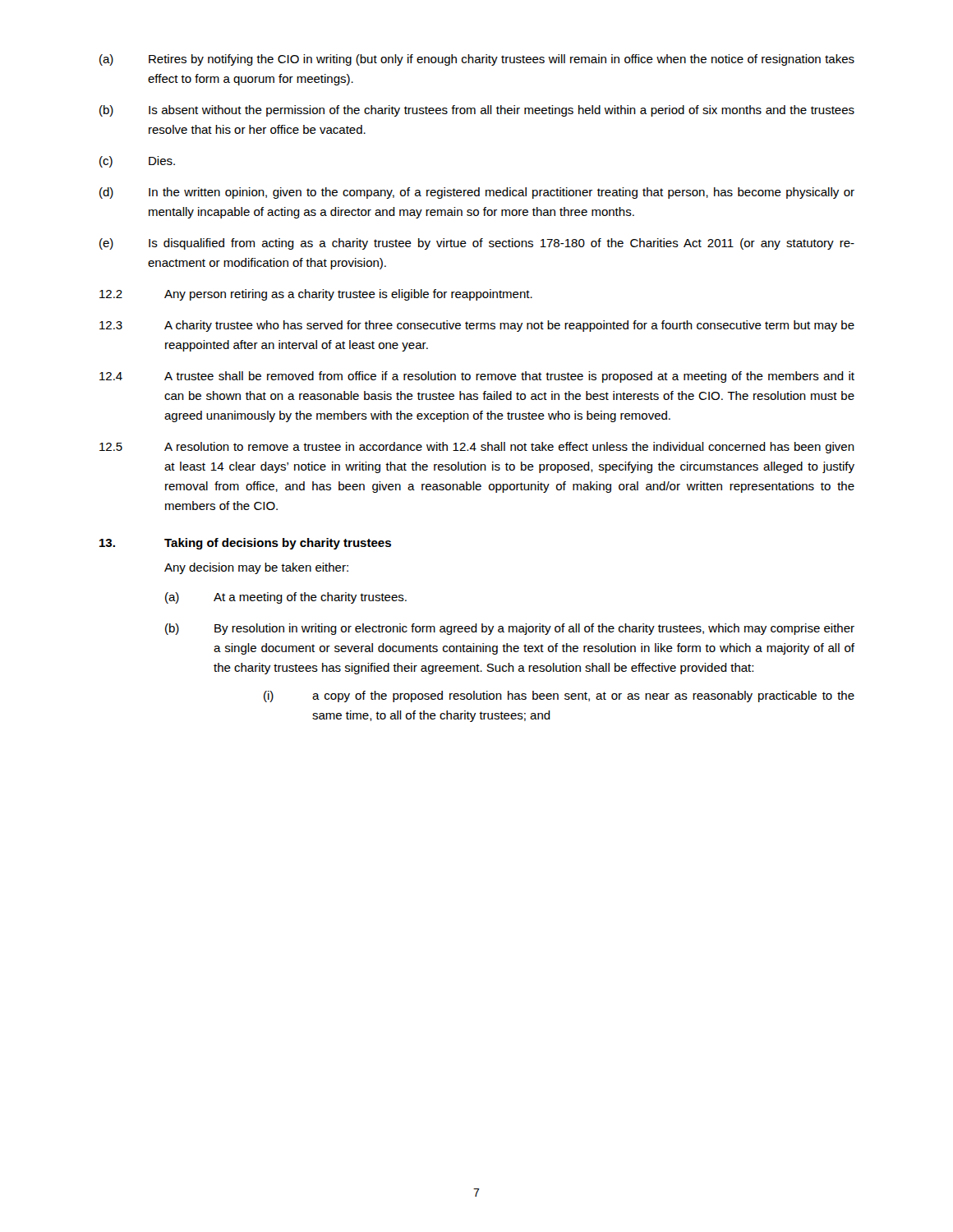Screen dimensions: 1232x953
Task: Find the block on this page that starts "3 A charity trustee who has served"
Action: (476, 335)
